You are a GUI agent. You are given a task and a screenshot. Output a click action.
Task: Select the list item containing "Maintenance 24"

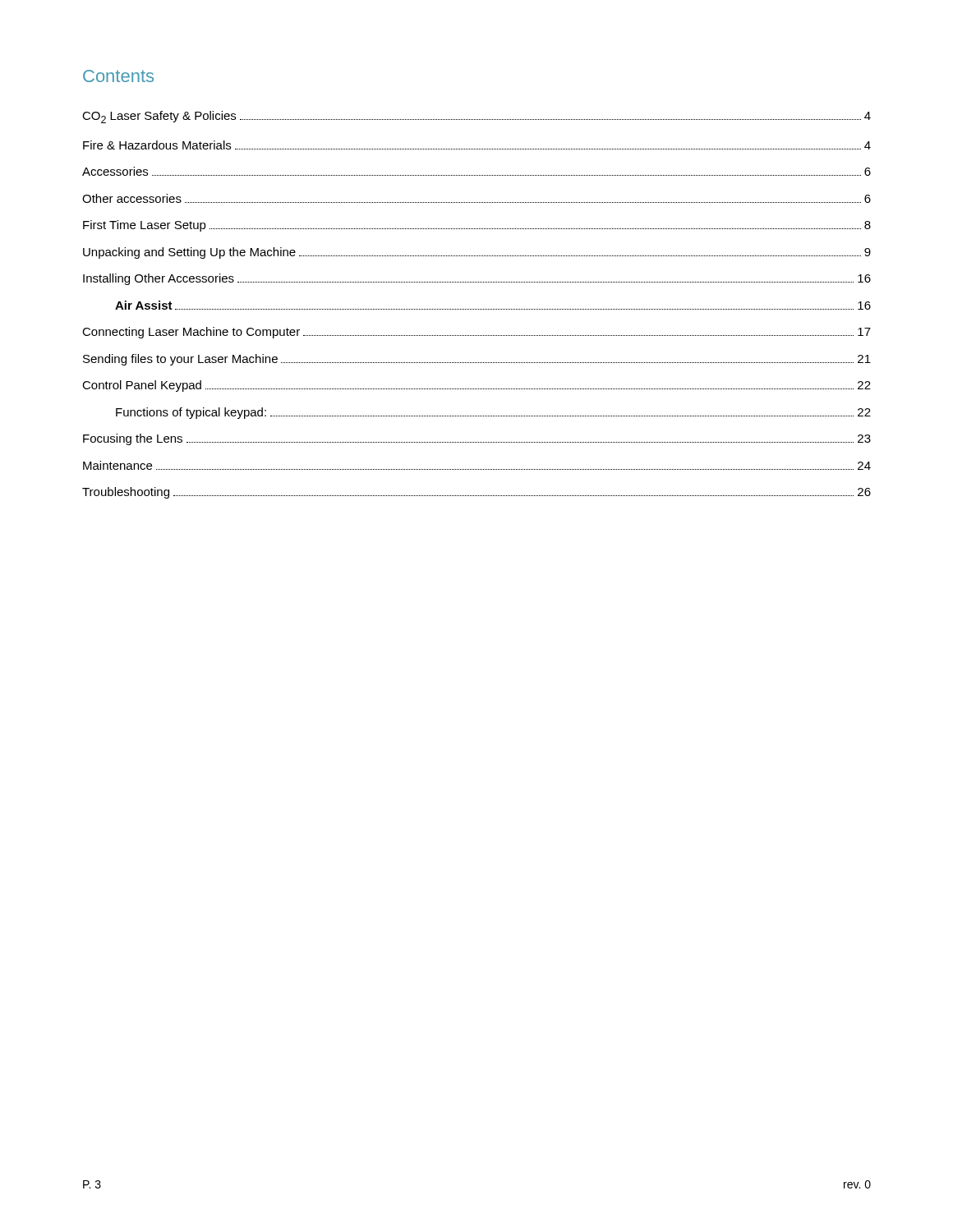click(476, 466)
